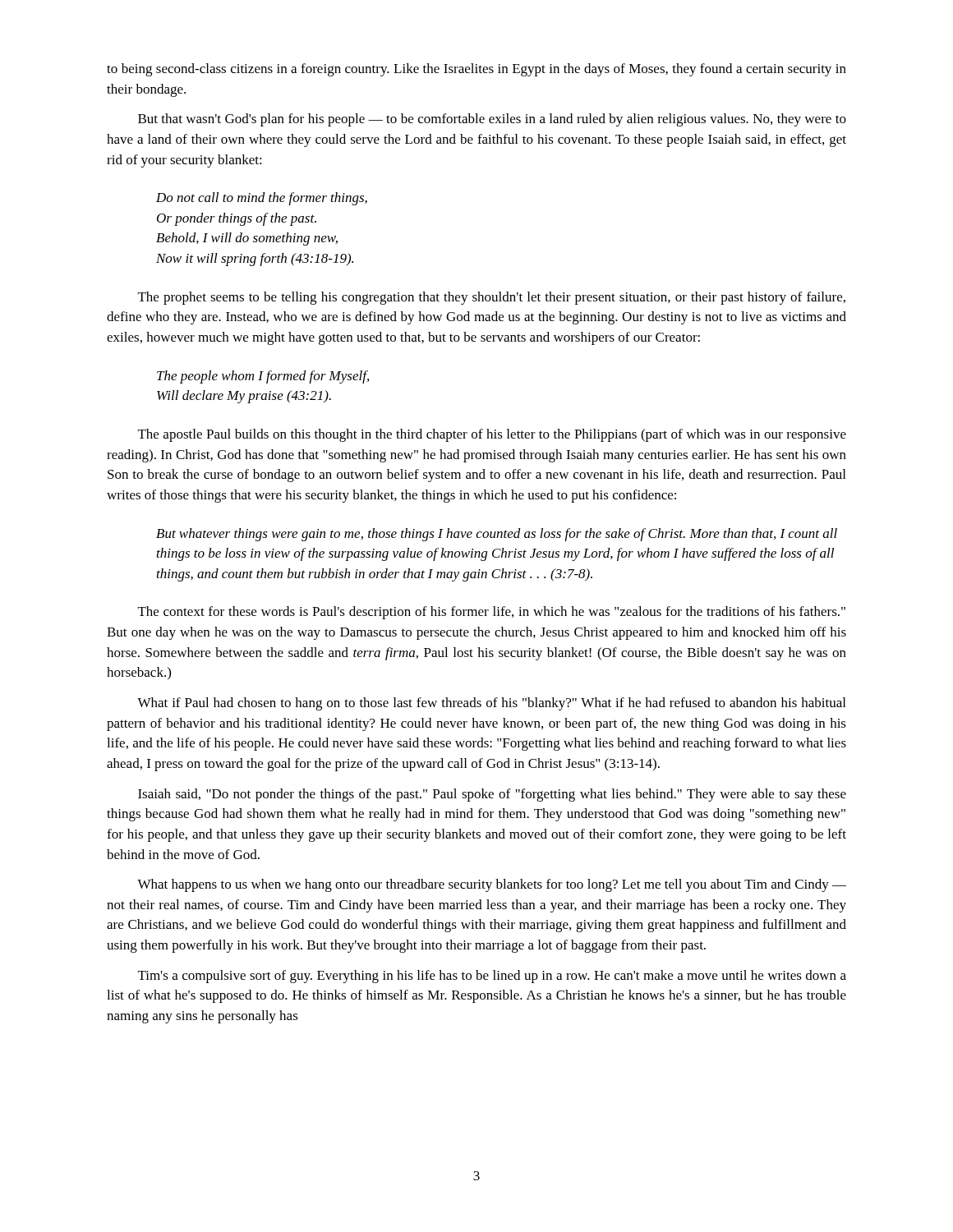The width and height of the screenshot is (953, 1232).
Task: Select the text starting "The apostle Paul builds on this"
Action: (476, 465)
